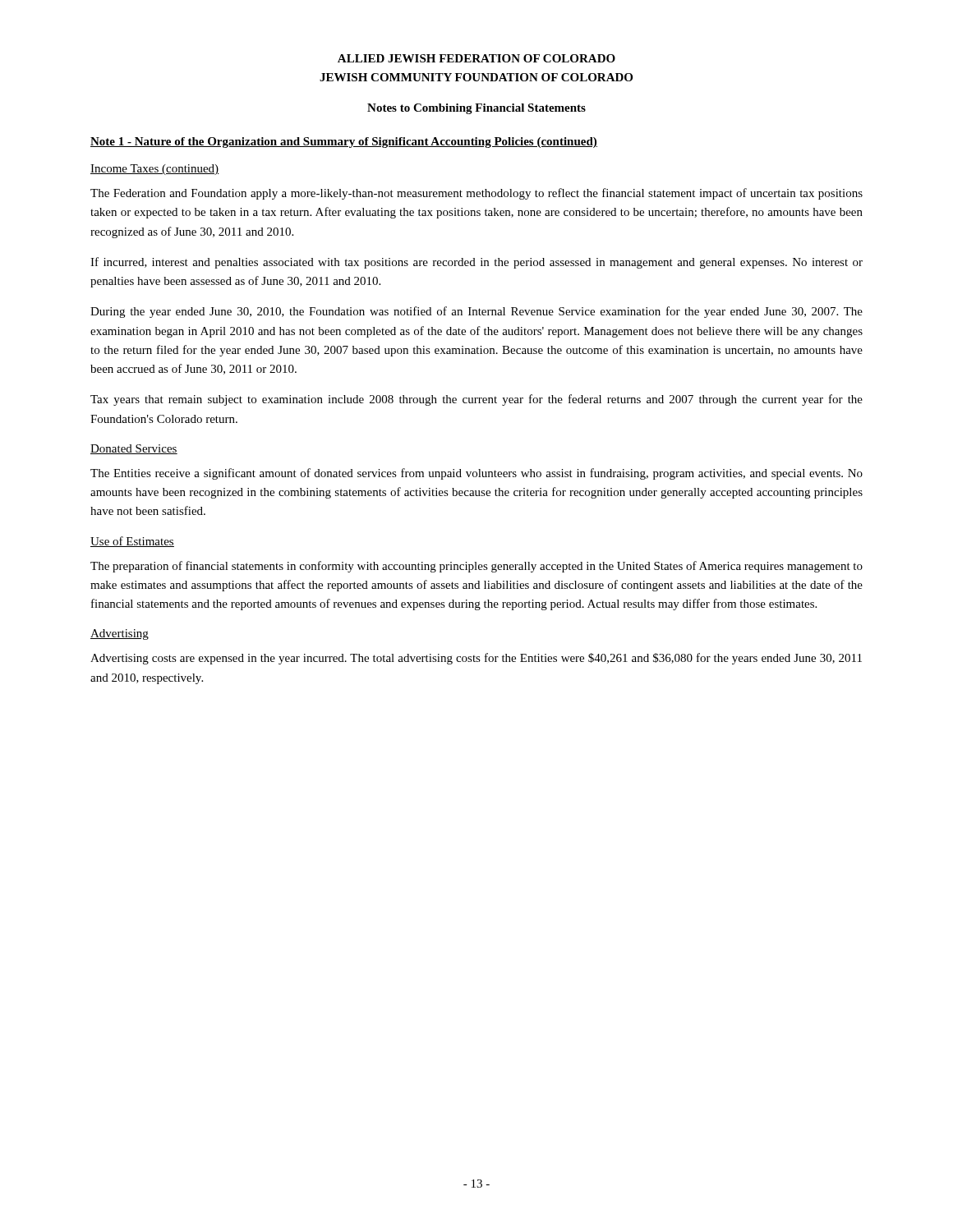This screenshot has height=1232, width=953.
Task: Find the block on this page that starts "During the year ended June 30,"
Action: (x=476, y=340)
